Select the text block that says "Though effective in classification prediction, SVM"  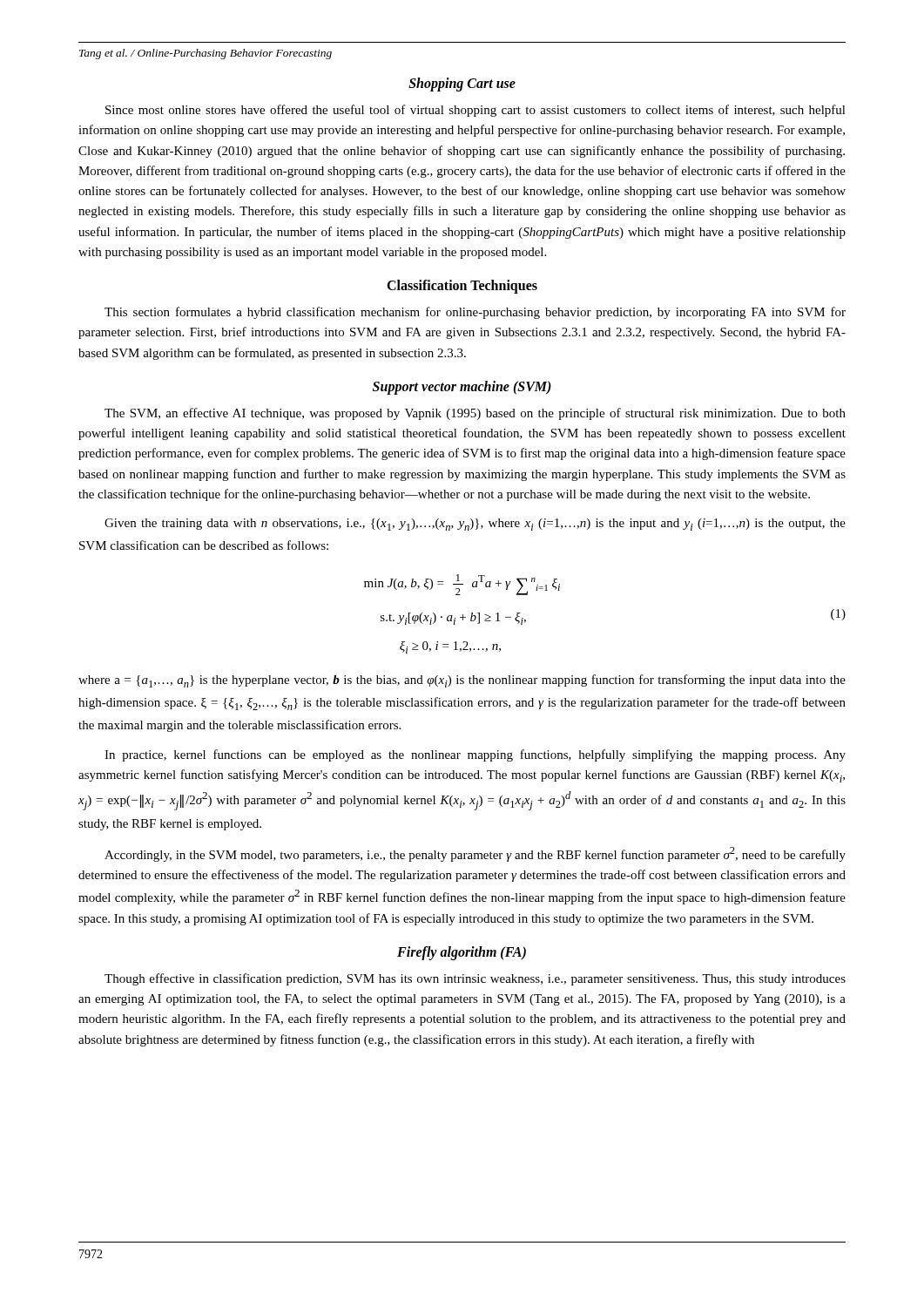tap(462, 1009)
